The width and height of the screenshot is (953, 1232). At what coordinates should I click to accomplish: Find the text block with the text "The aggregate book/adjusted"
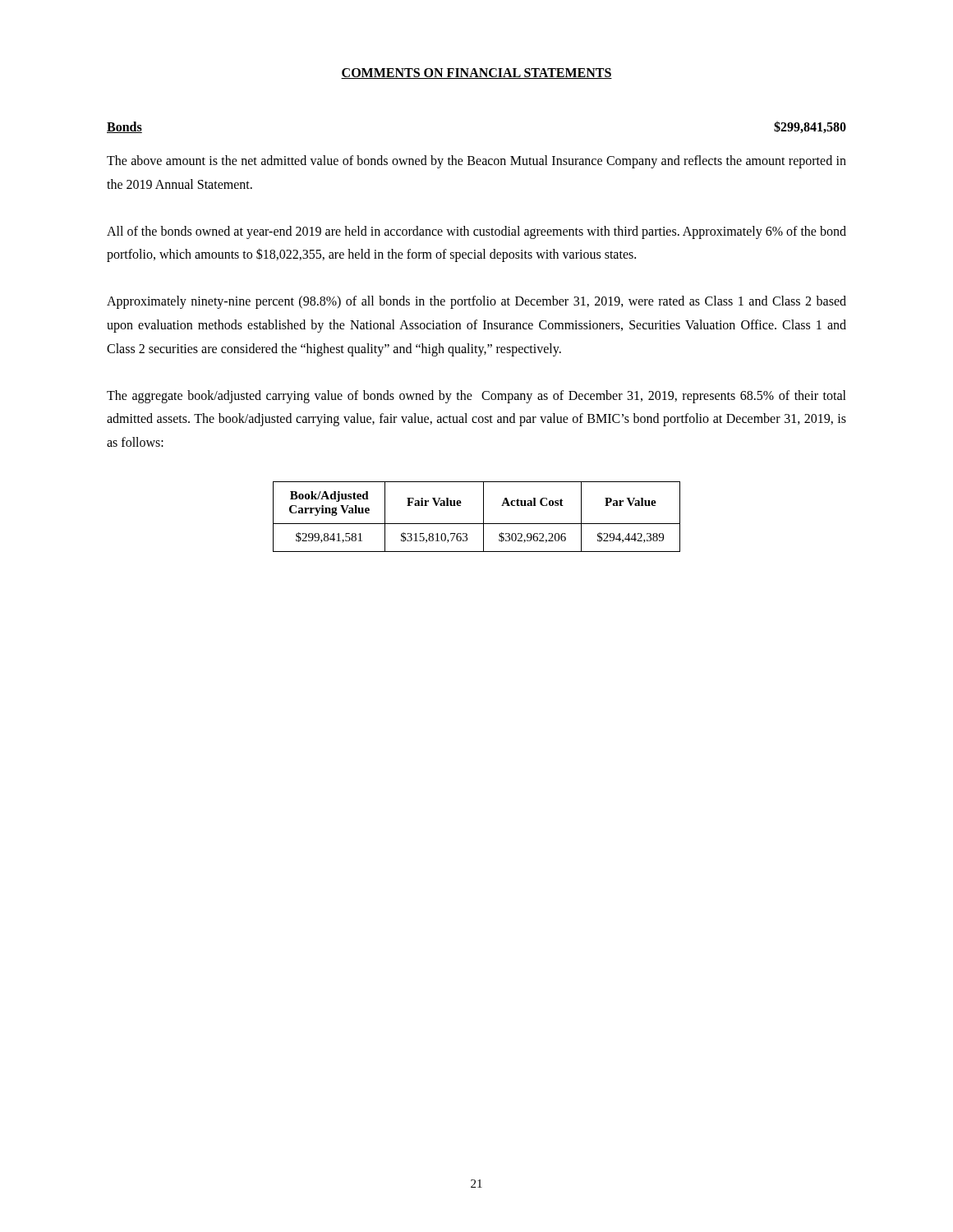[476, 419]
